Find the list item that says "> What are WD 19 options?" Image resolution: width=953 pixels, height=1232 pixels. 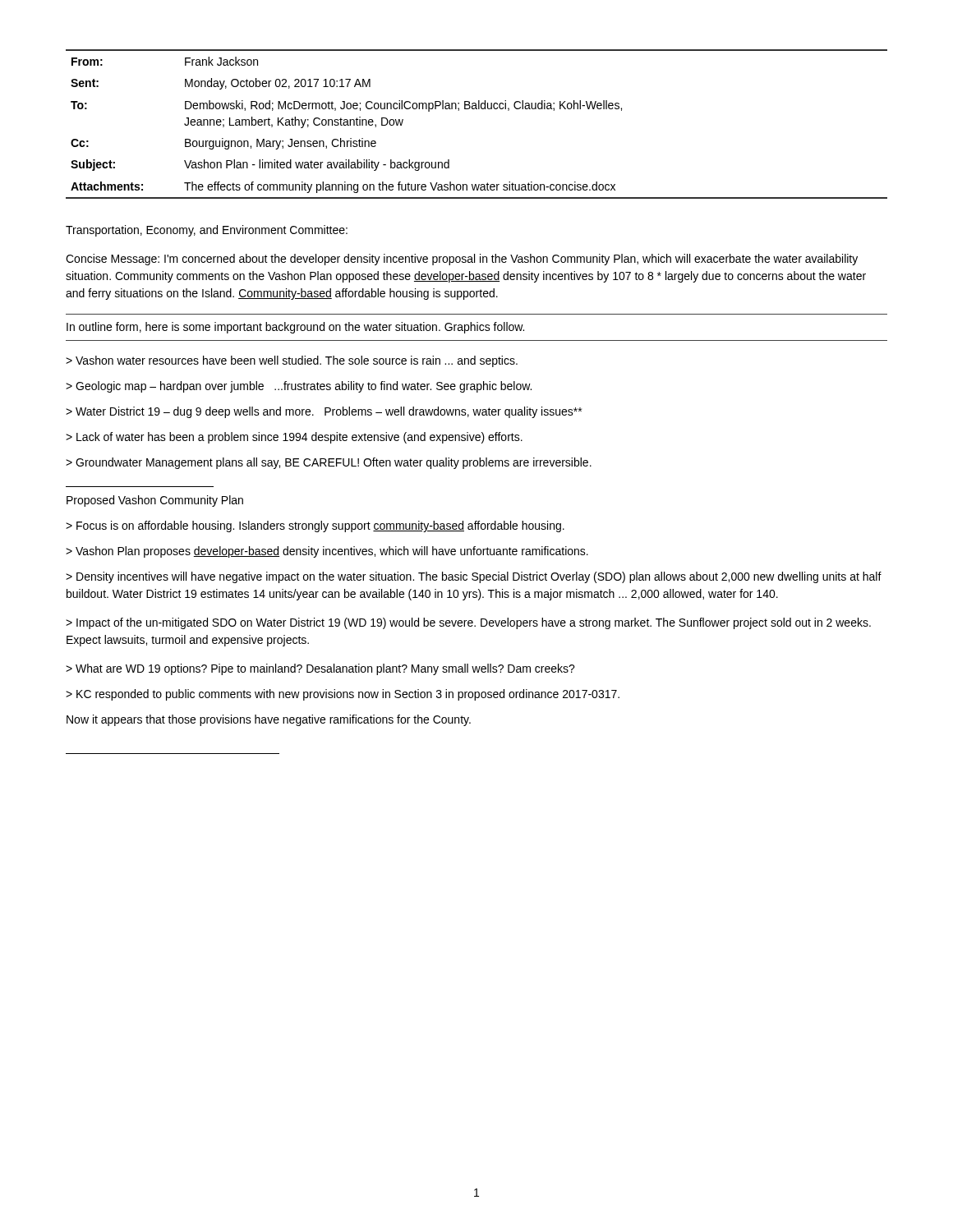[x=320, y=669]
